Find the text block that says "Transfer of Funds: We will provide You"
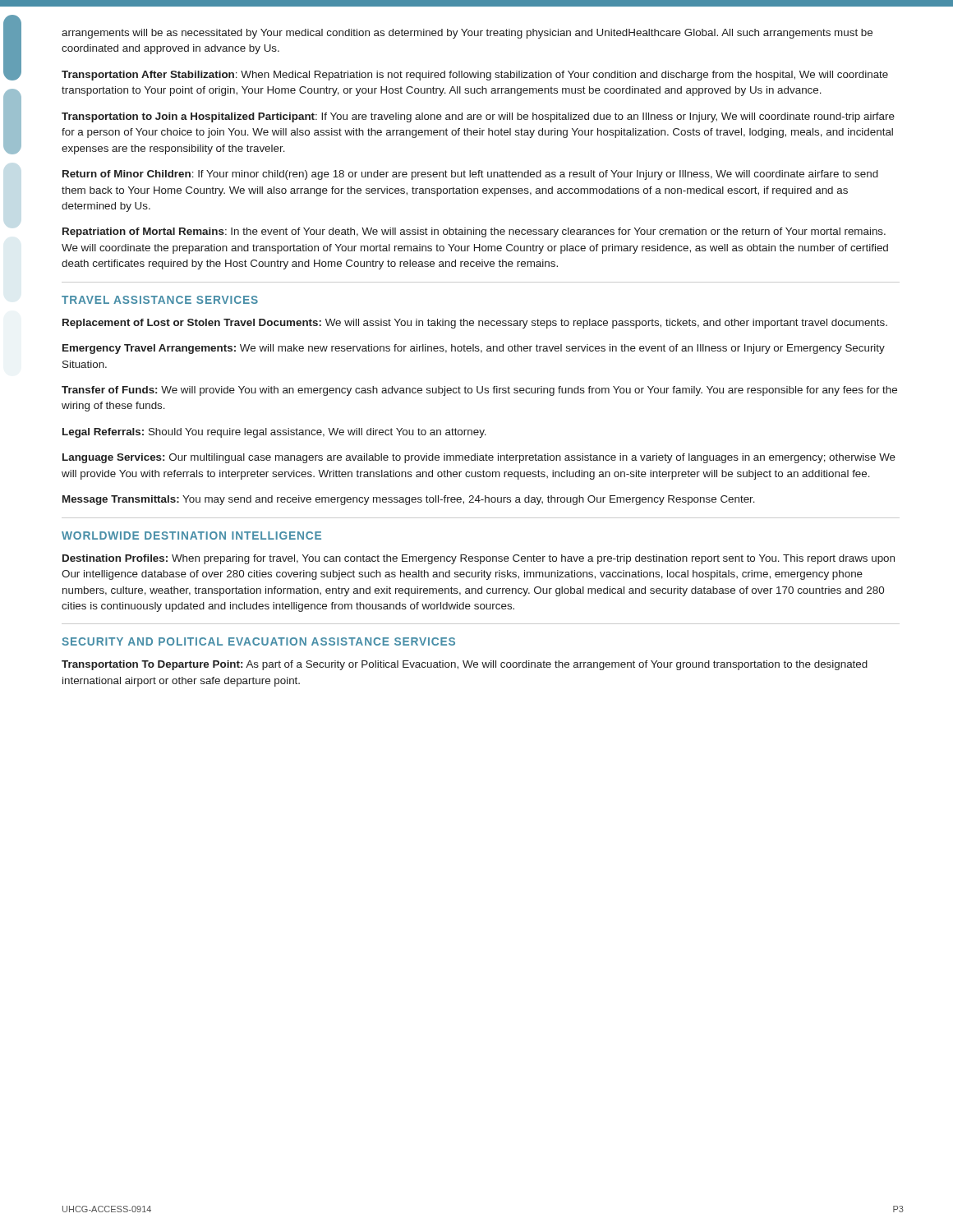This screenshot has width=953, height=1232. [x=481, y=398]
